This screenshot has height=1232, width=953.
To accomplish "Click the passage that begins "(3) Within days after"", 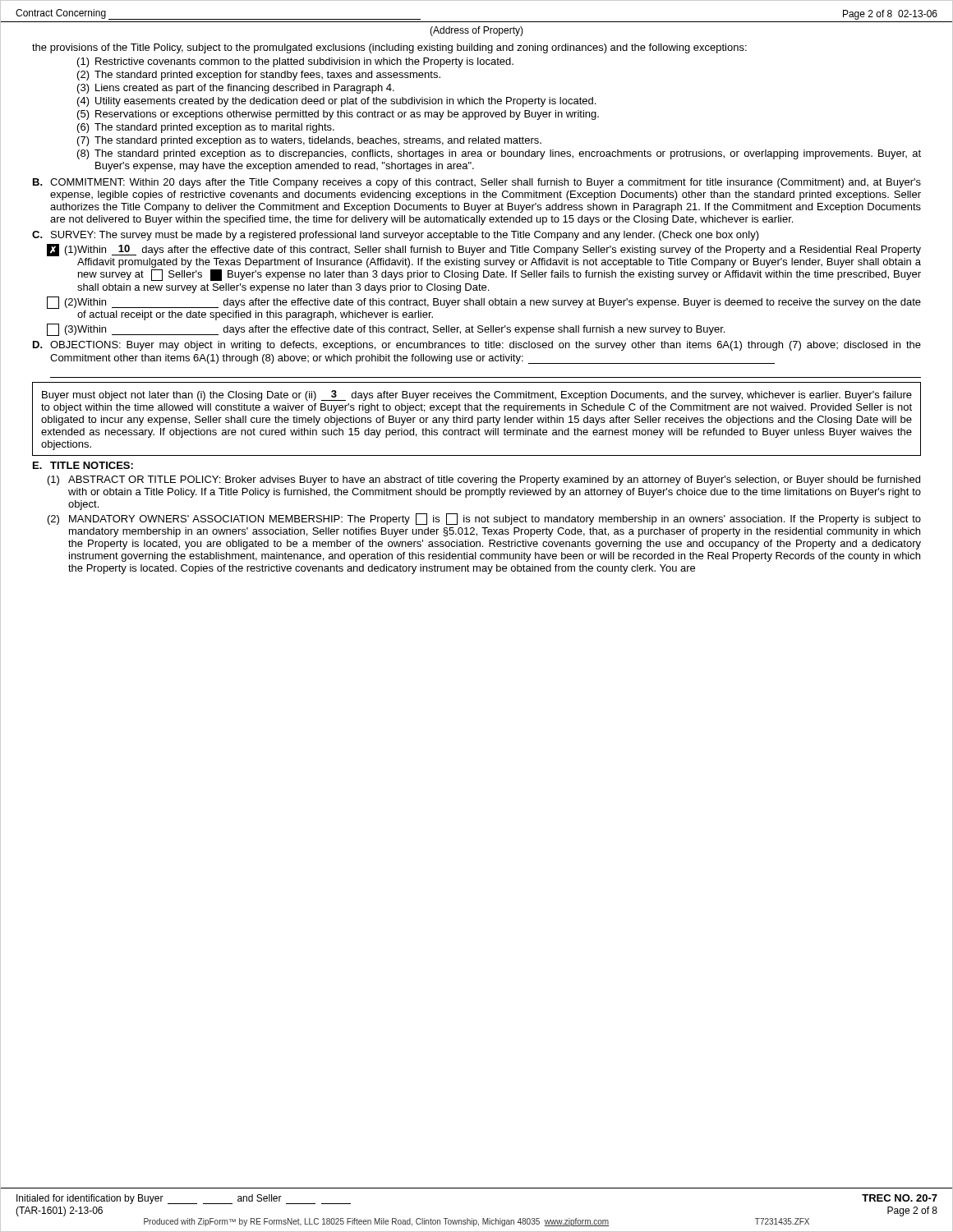I will (484, 328).
